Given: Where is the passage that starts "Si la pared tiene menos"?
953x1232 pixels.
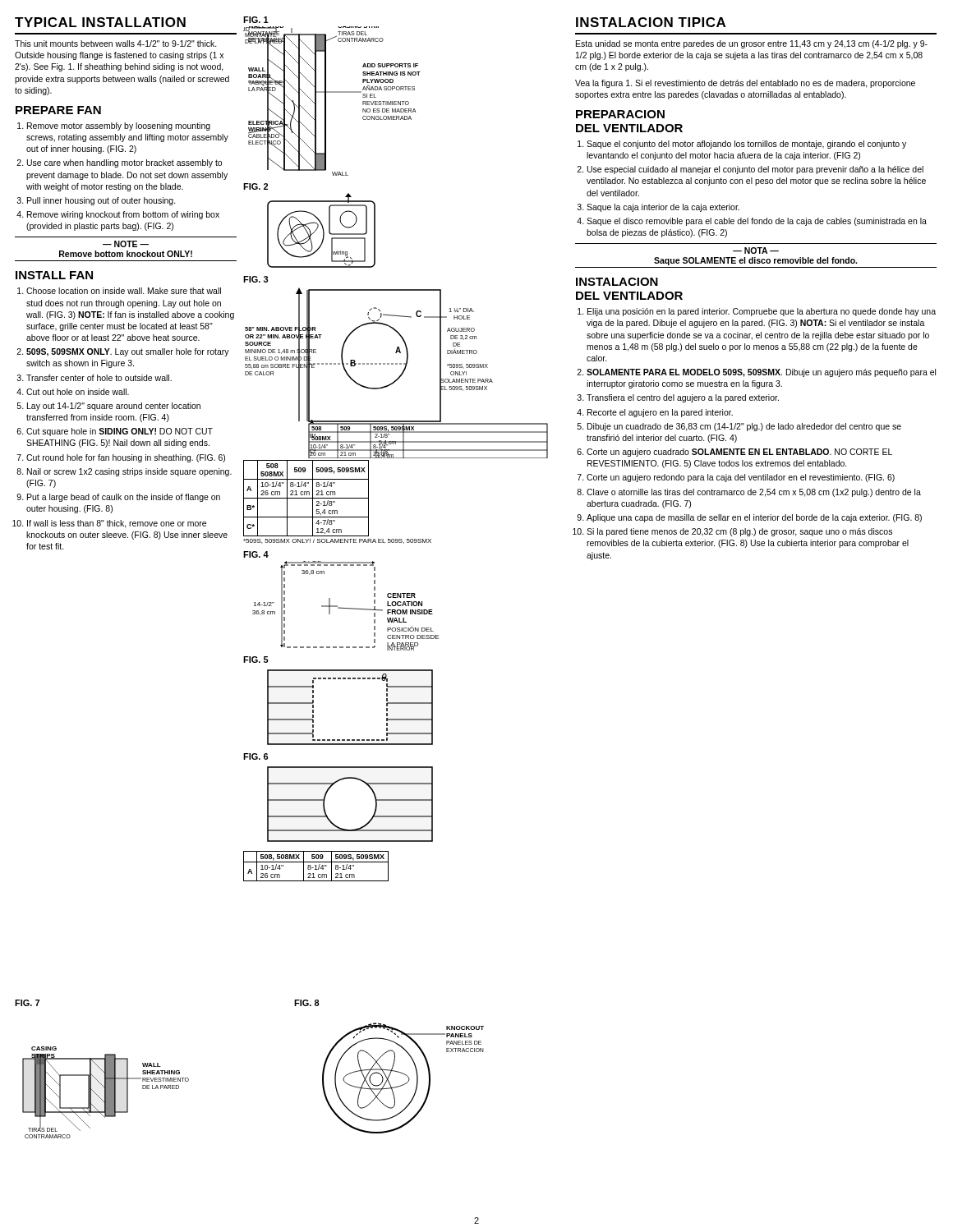Looking at the screenshot, I should [x=762, y=543].
